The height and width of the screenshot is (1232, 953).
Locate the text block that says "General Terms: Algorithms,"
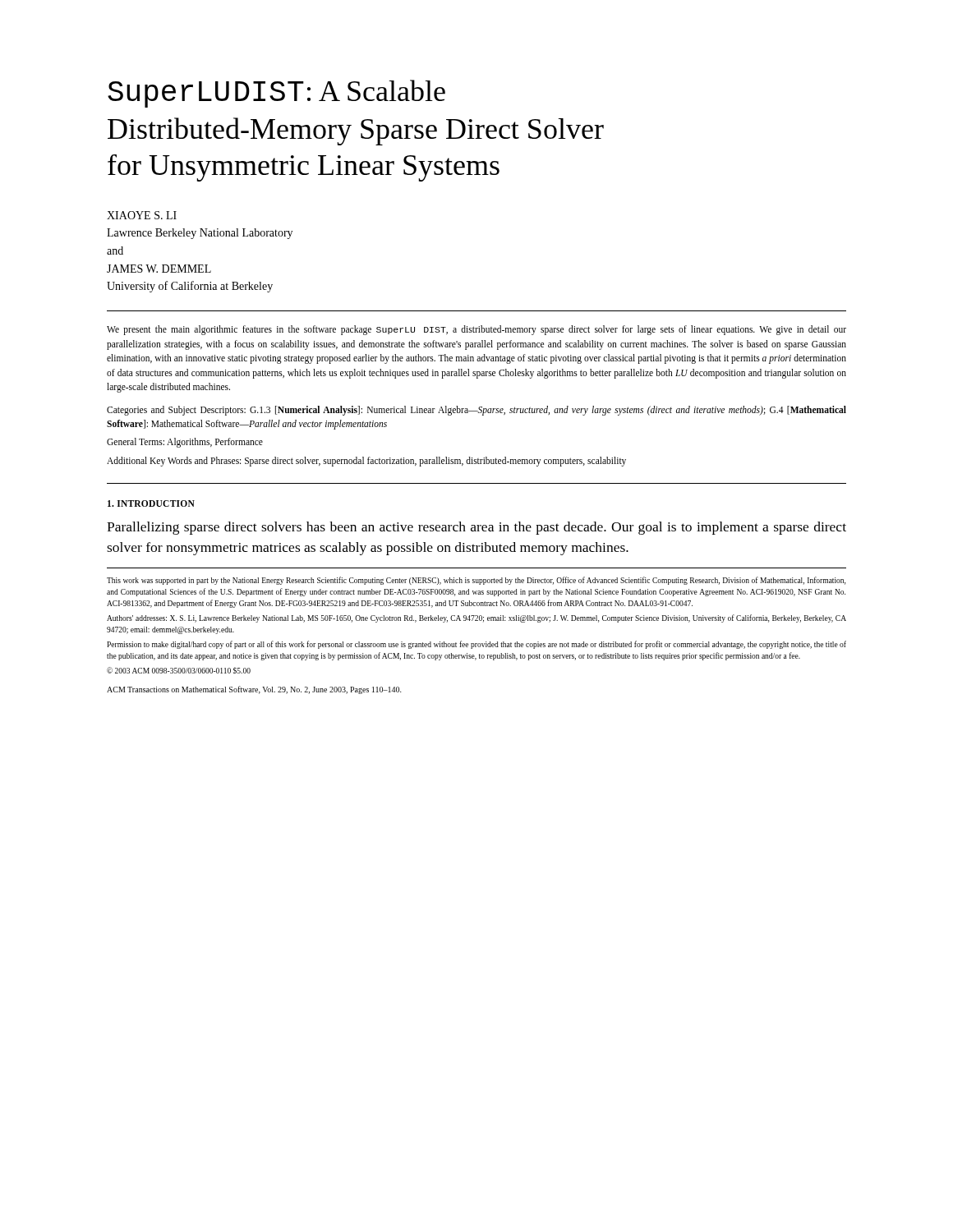pos(185,442)
